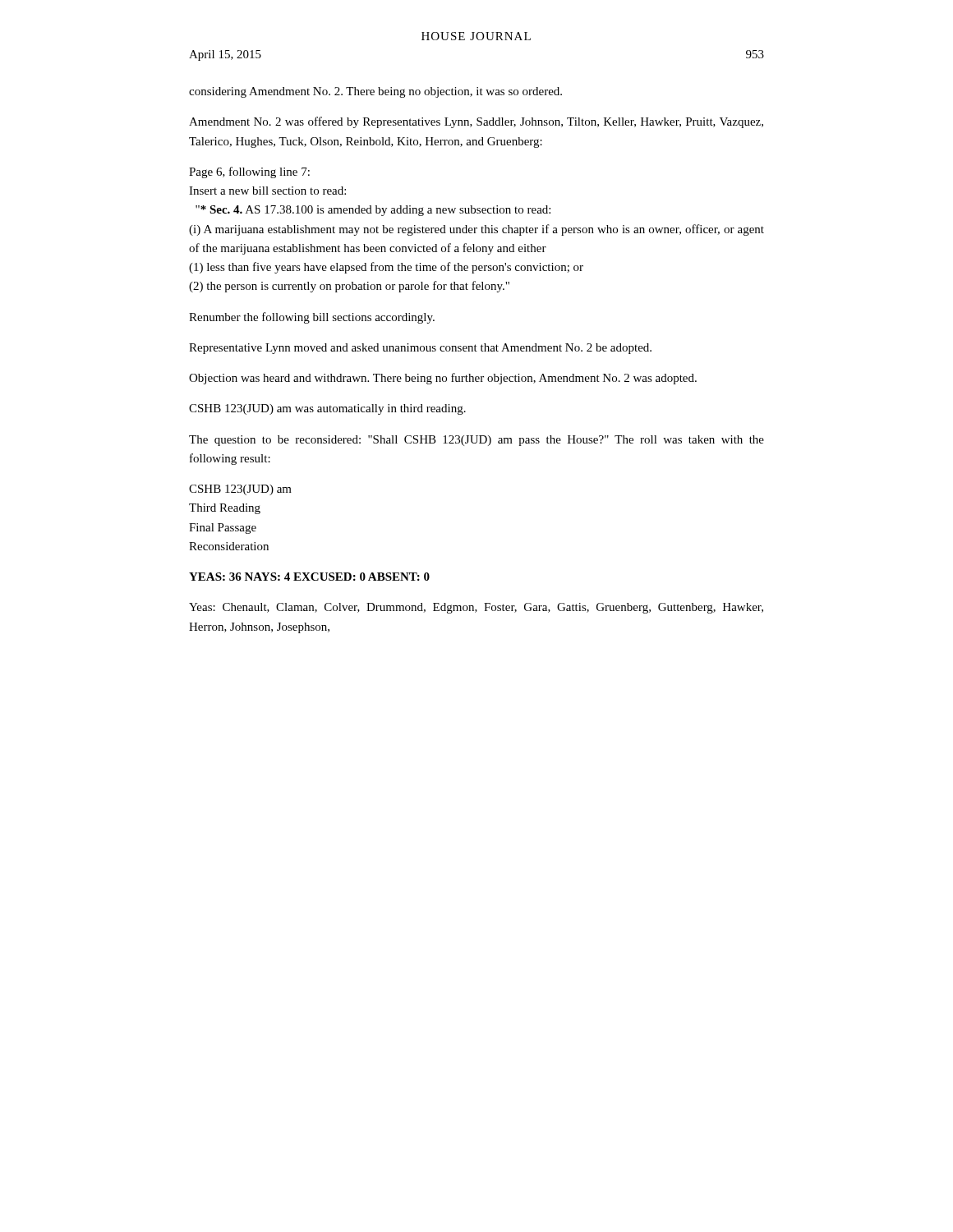Find the block on this page that starts "Amendment No. 2 was offered by Representatives Lynn,"
Image resolution: width=953 pixels, height=1232 pixels.
(x=476, y=132)
